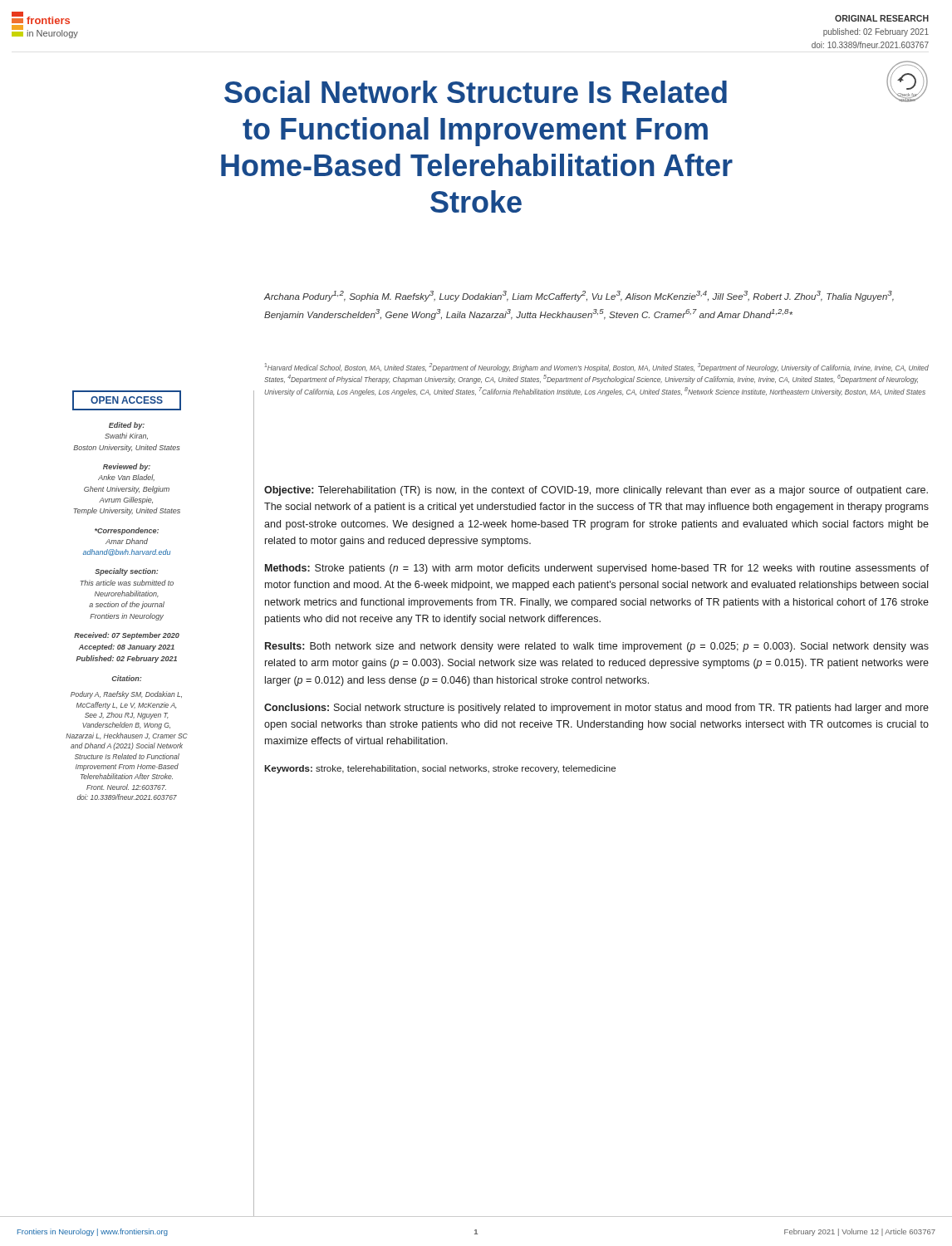This screenshot has height=1246, width=952.
Task: Point to the block beginning "Methods: Stroke patients (n = 13) with arm"
Action: coord(596,593)
